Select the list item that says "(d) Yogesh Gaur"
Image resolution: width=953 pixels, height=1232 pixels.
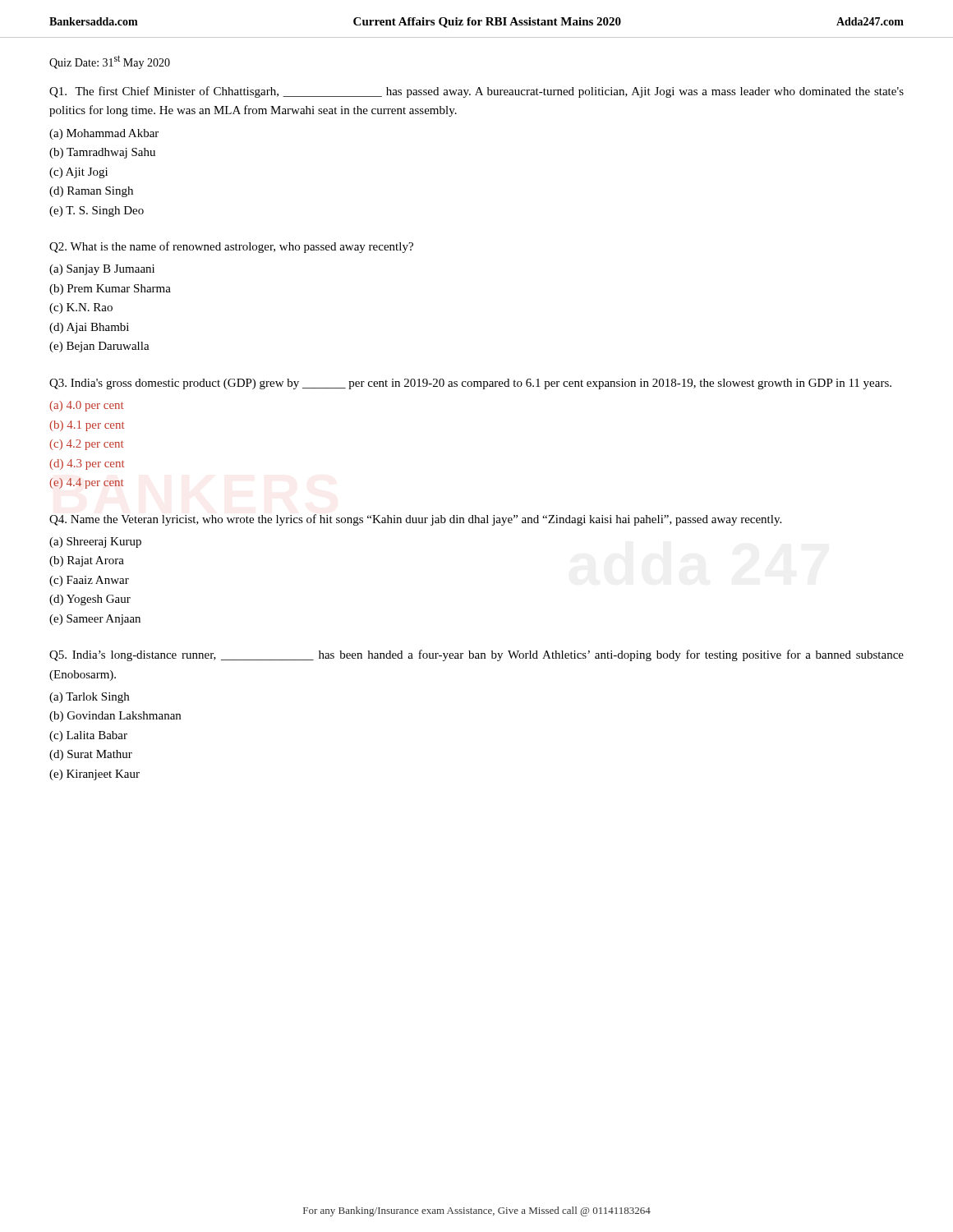click(x=90, y=599)
